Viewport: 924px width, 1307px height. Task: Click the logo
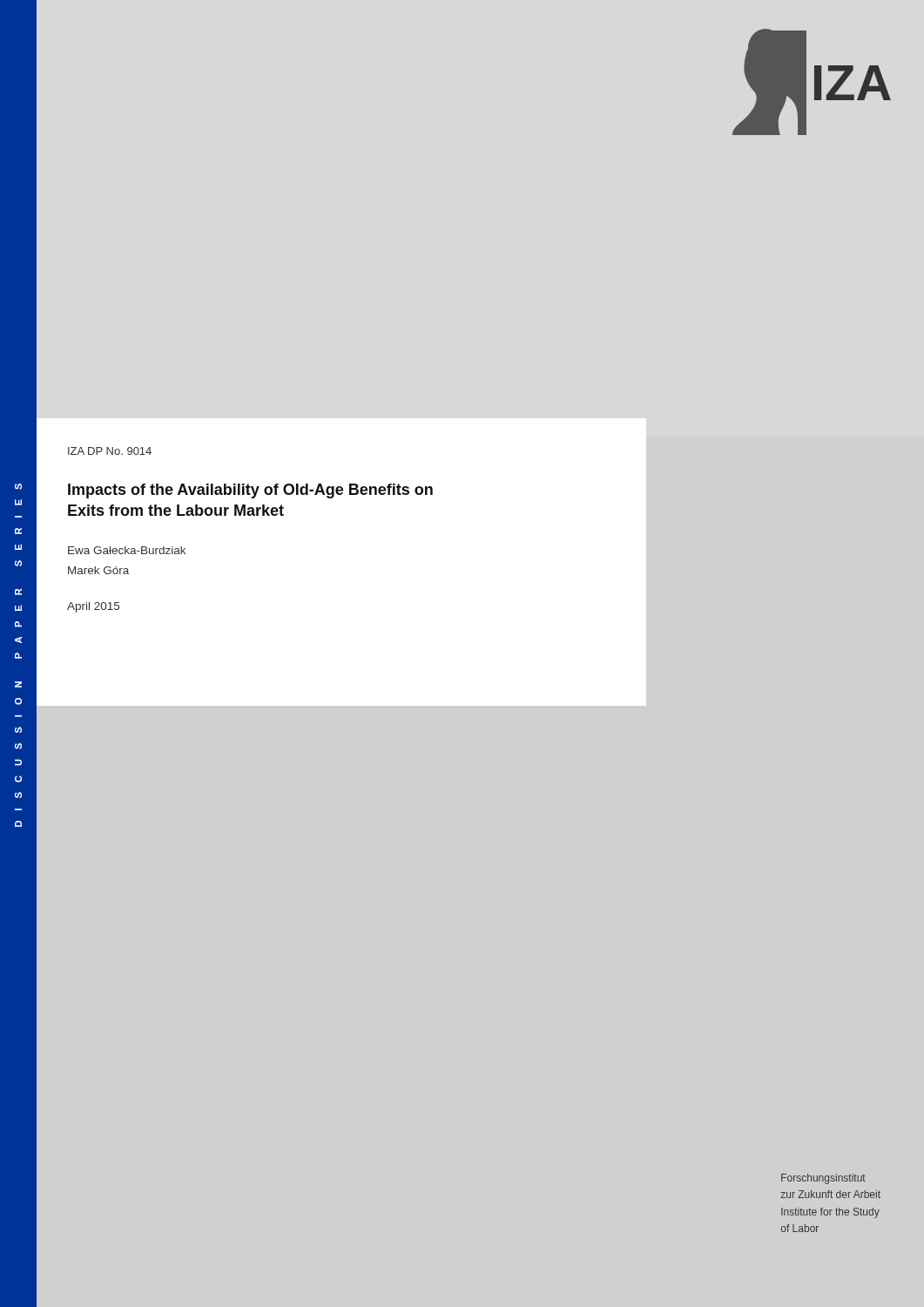pyautogui.click(x=815, y=83)
